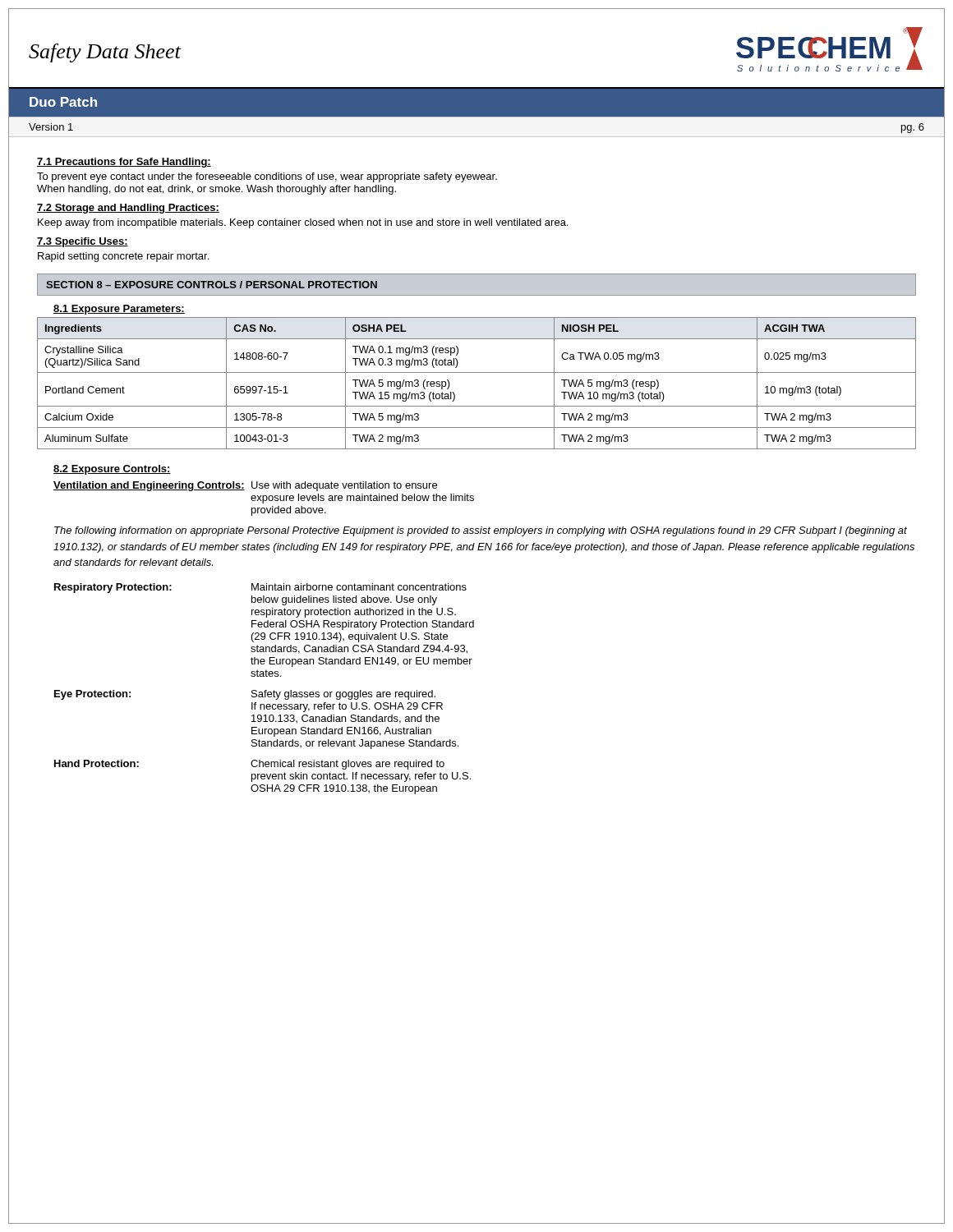Click on the table containing "NIOSH PEL"
Viewport: 953px width, 1232px height.
click(476, 383)
